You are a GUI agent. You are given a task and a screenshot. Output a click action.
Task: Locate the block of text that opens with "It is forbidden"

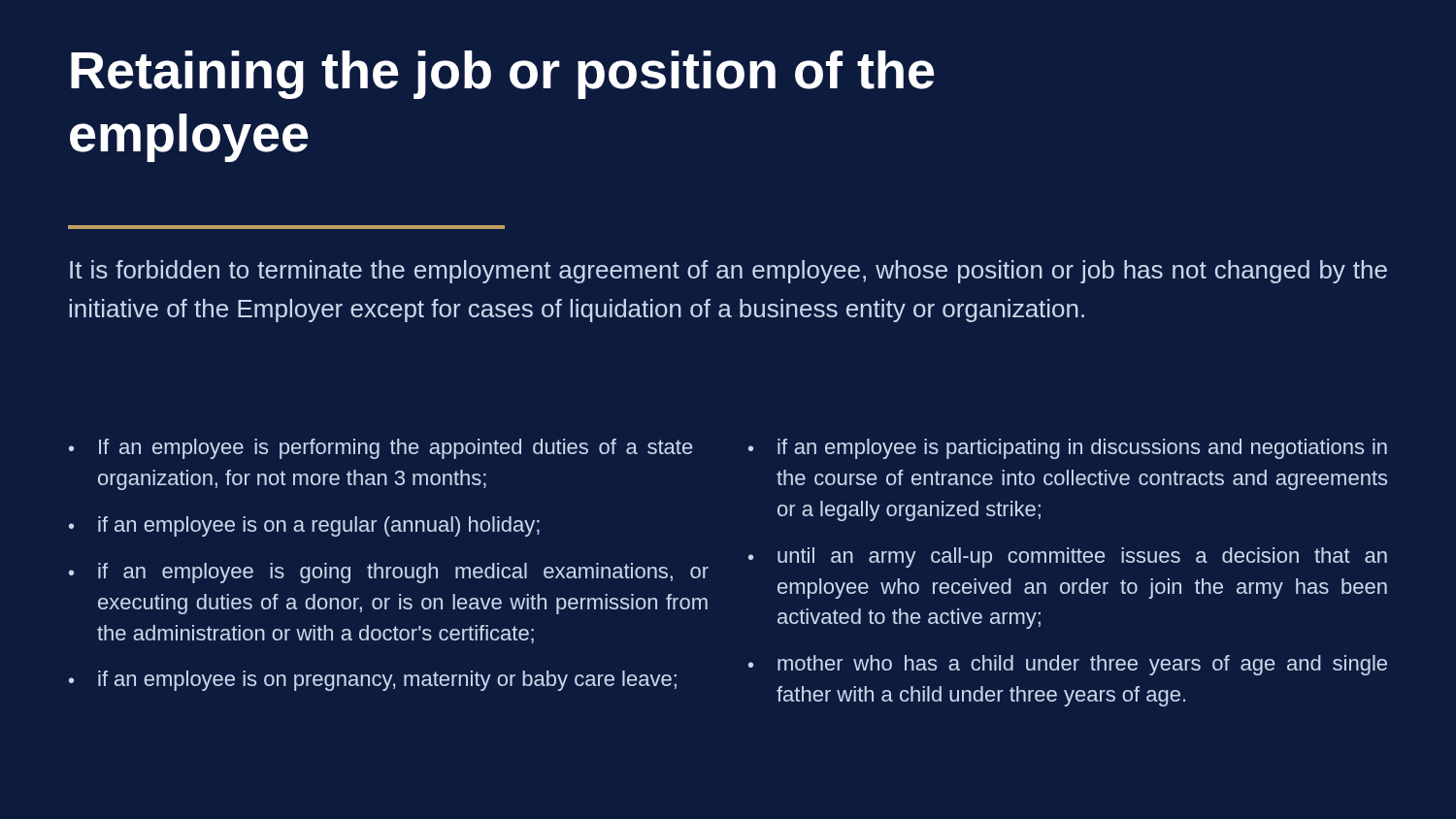click(728, 289)
